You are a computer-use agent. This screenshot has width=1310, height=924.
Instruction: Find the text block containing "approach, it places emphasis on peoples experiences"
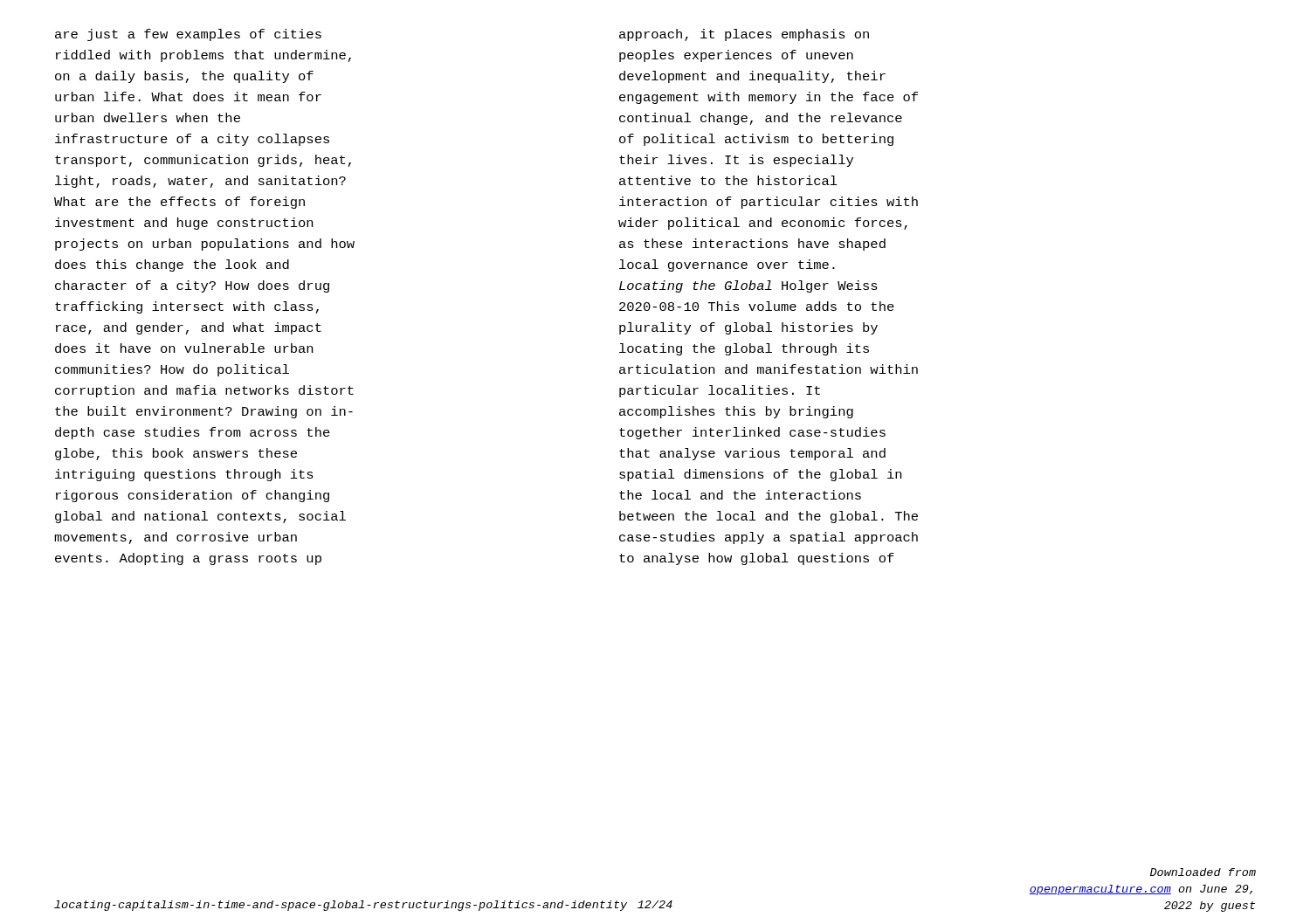pyautogui.click(x=744, y=35)
